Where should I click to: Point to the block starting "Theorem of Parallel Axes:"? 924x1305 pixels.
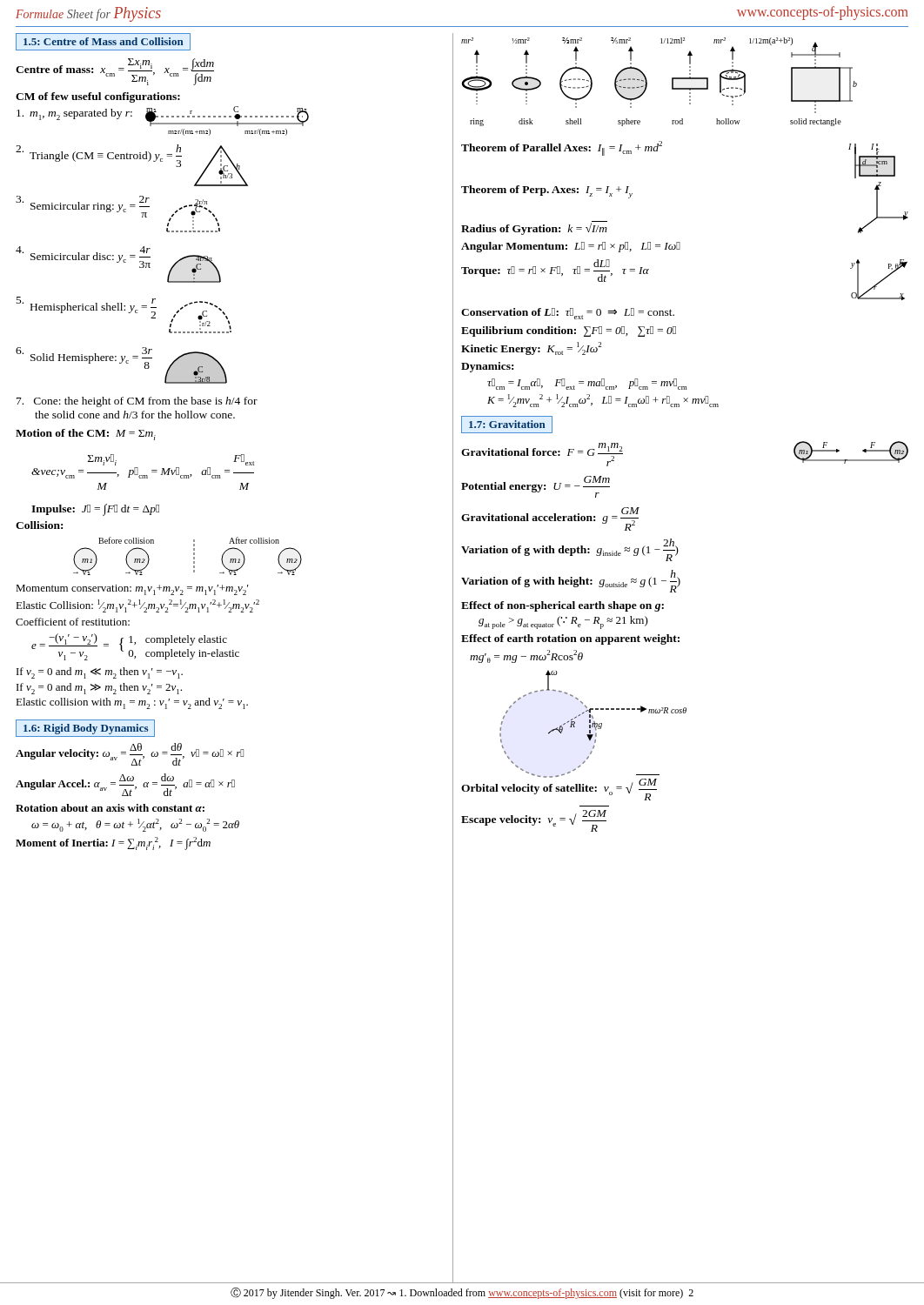pyautogui.click(x=560, y=148)
